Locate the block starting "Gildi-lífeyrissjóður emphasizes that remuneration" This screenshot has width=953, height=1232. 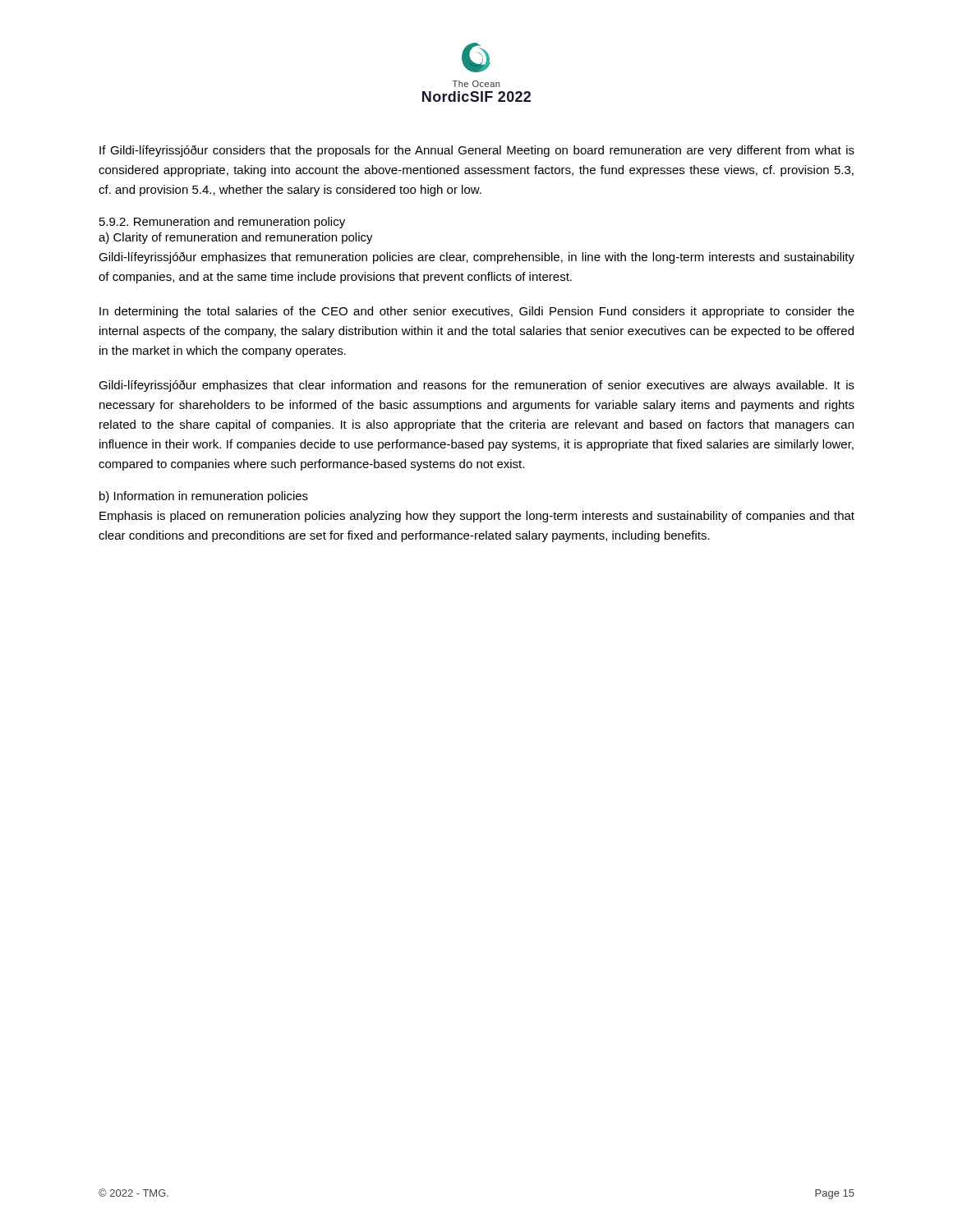point(476,267)
